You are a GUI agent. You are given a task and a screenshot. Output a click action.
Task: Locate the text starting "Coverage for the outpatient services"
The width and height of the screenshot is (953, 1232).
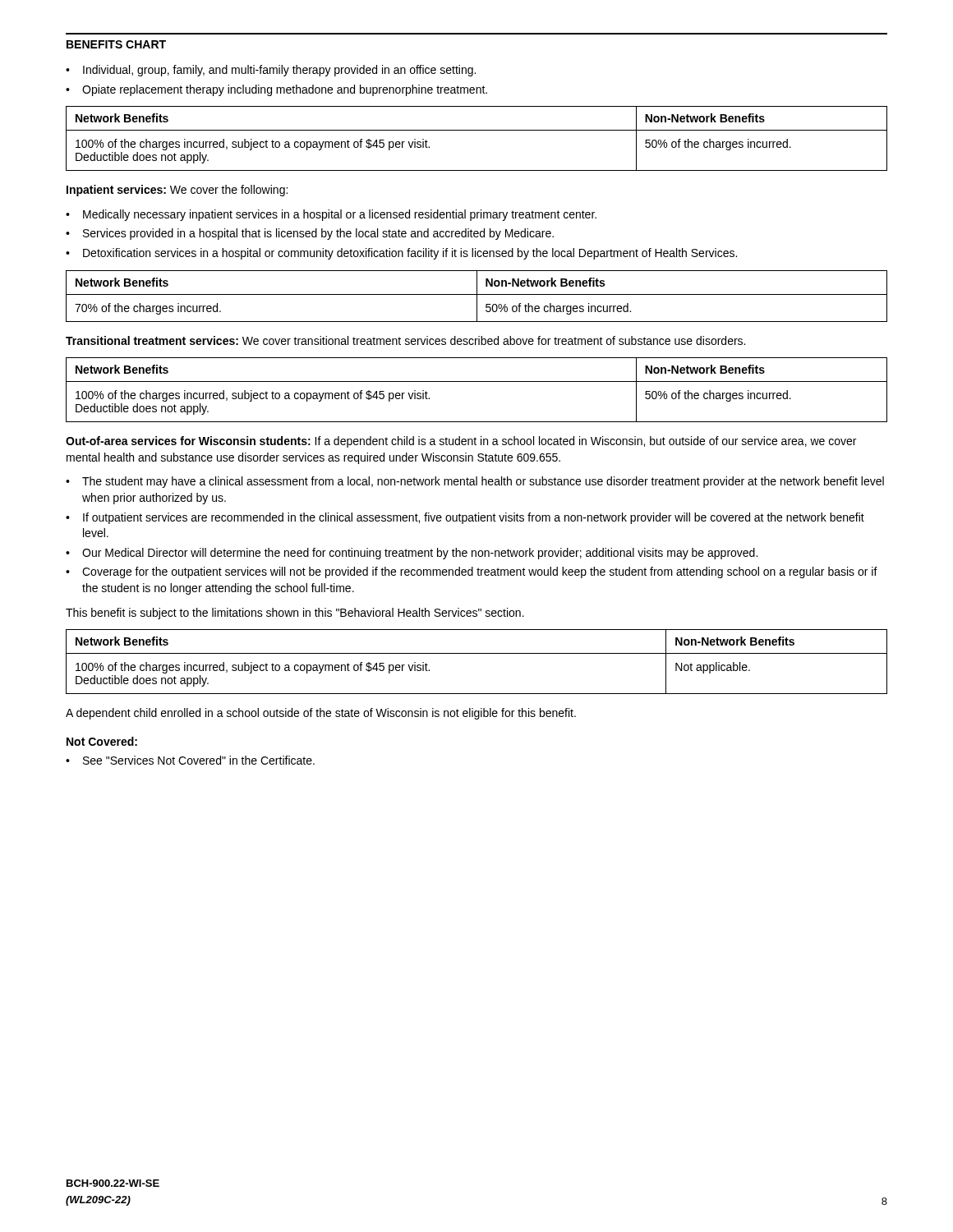click(476, 581)
